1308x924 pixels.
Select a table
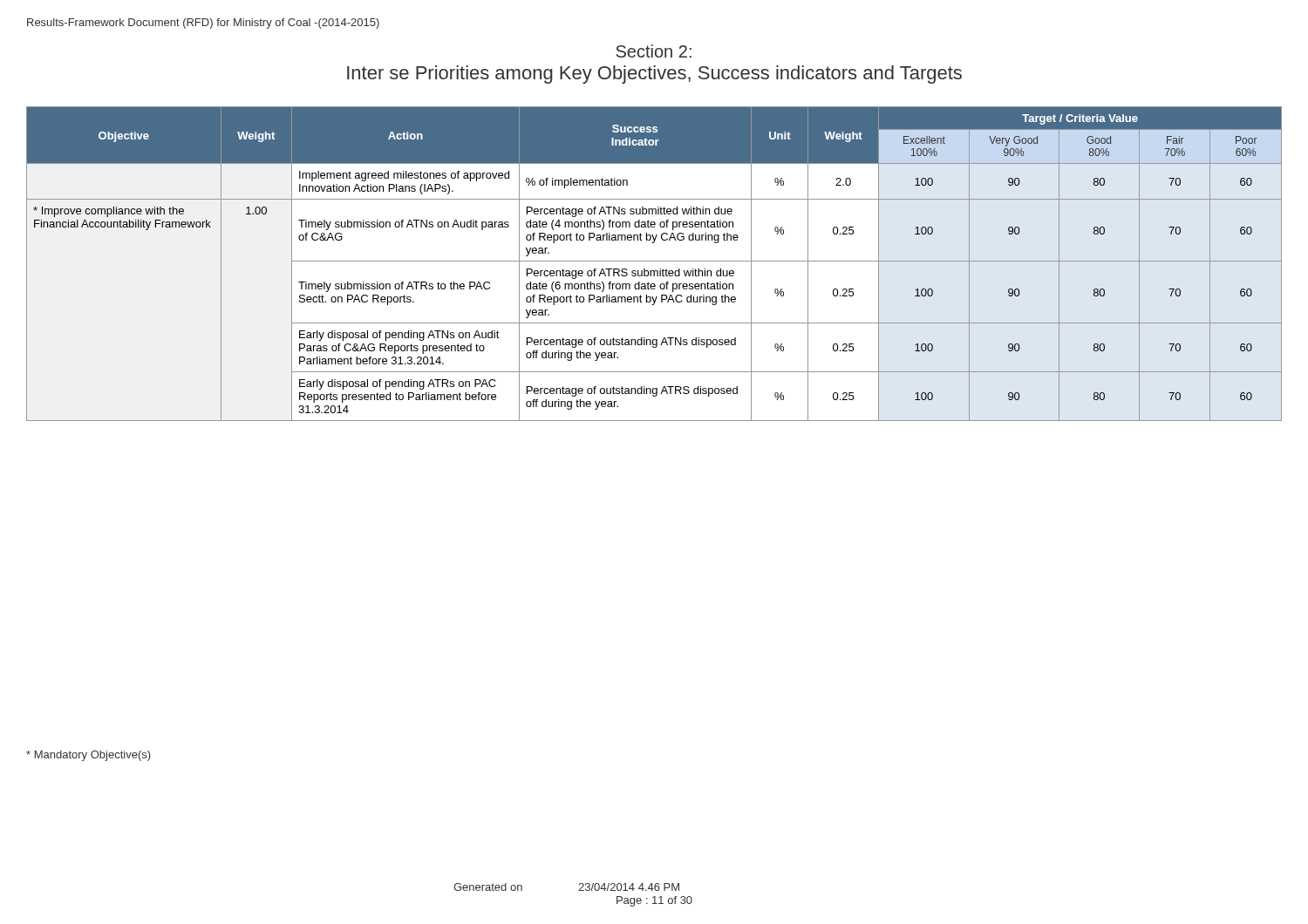click(x=654, y=264)
